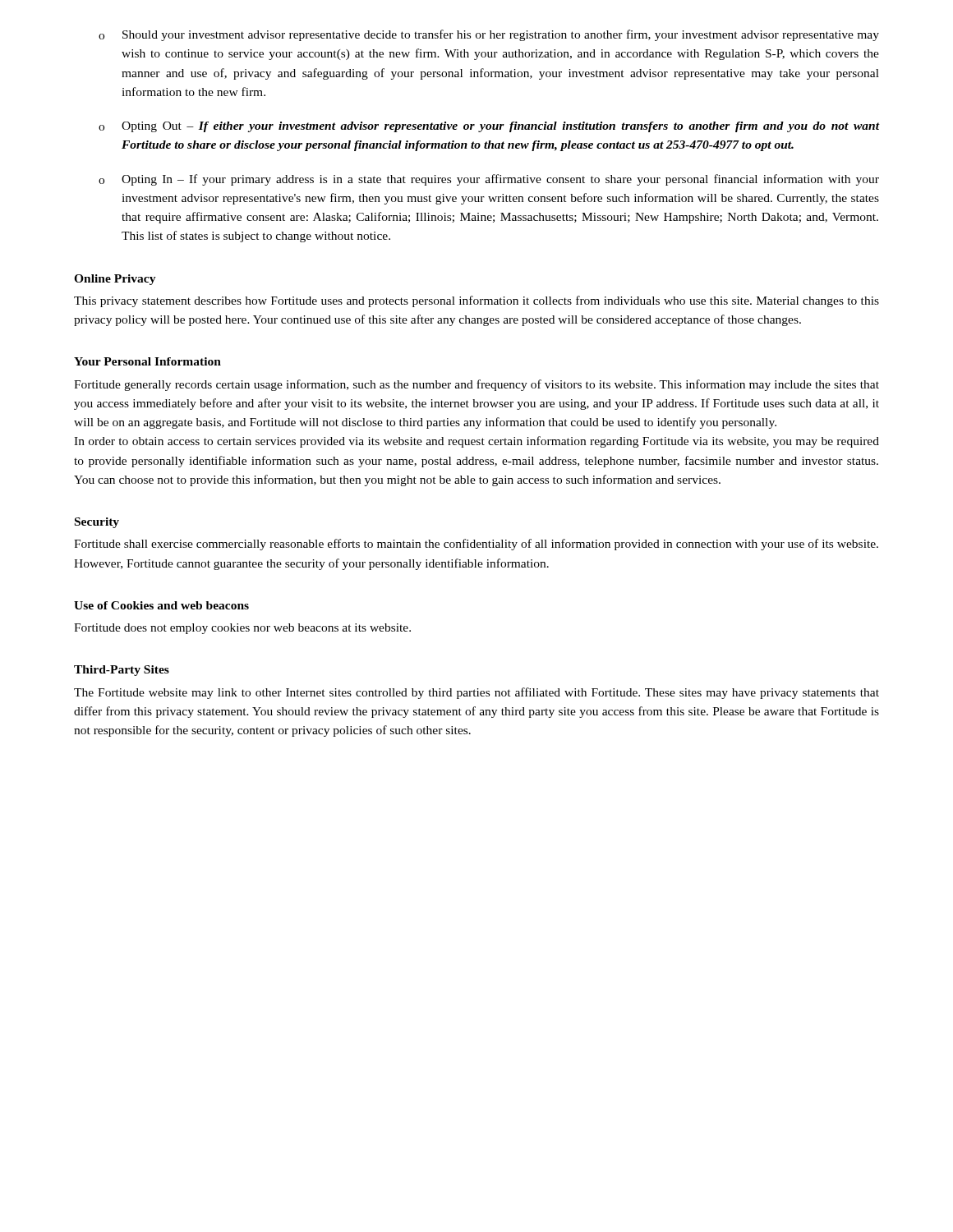Select the list item that says "o Should your investment"
This screenshot has width=953, height=1232.
coord(489,63)
